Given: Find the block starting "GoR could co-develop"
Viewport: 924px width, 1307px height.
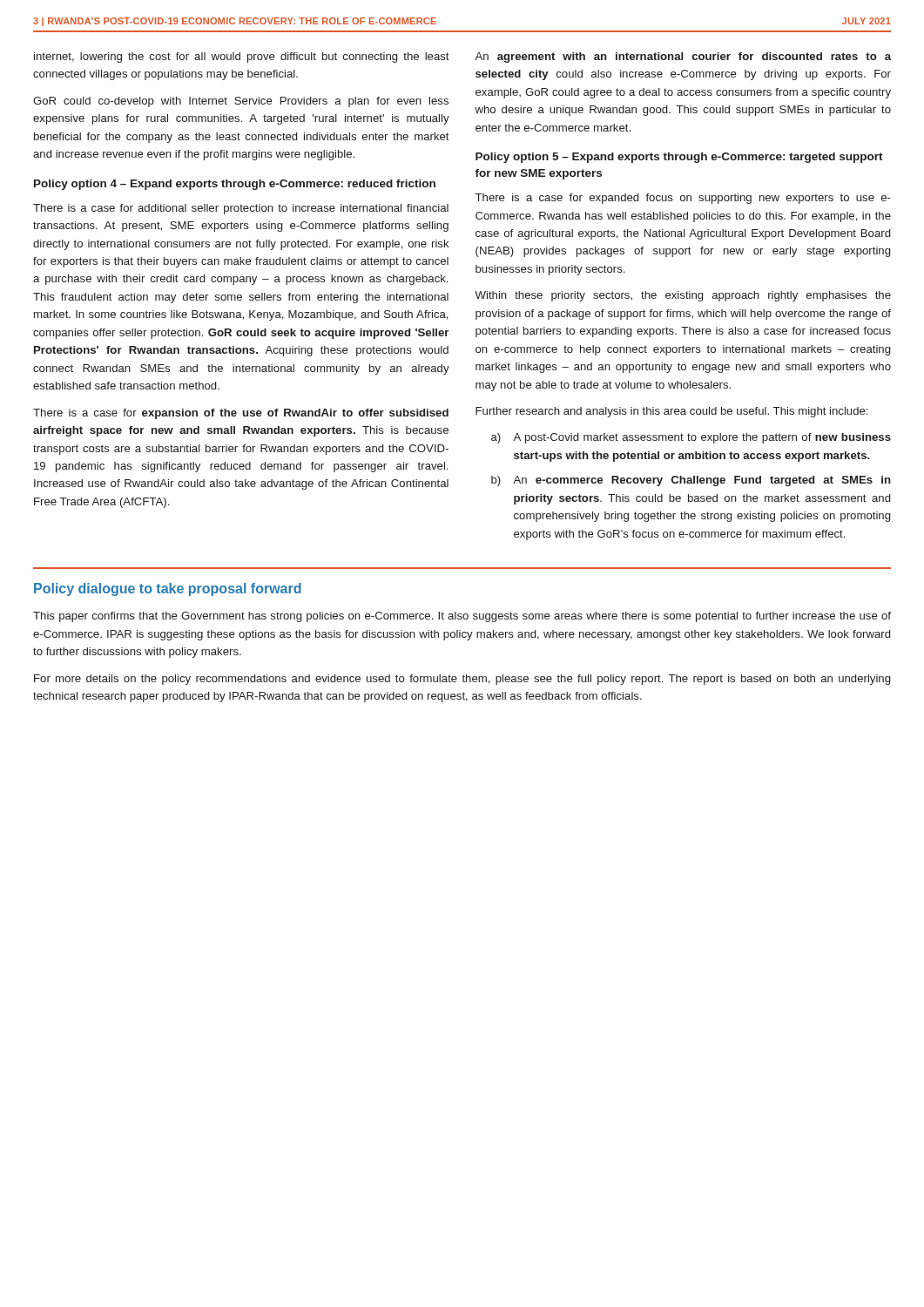Looking at the screenshot, I should (x=241, y=127).
